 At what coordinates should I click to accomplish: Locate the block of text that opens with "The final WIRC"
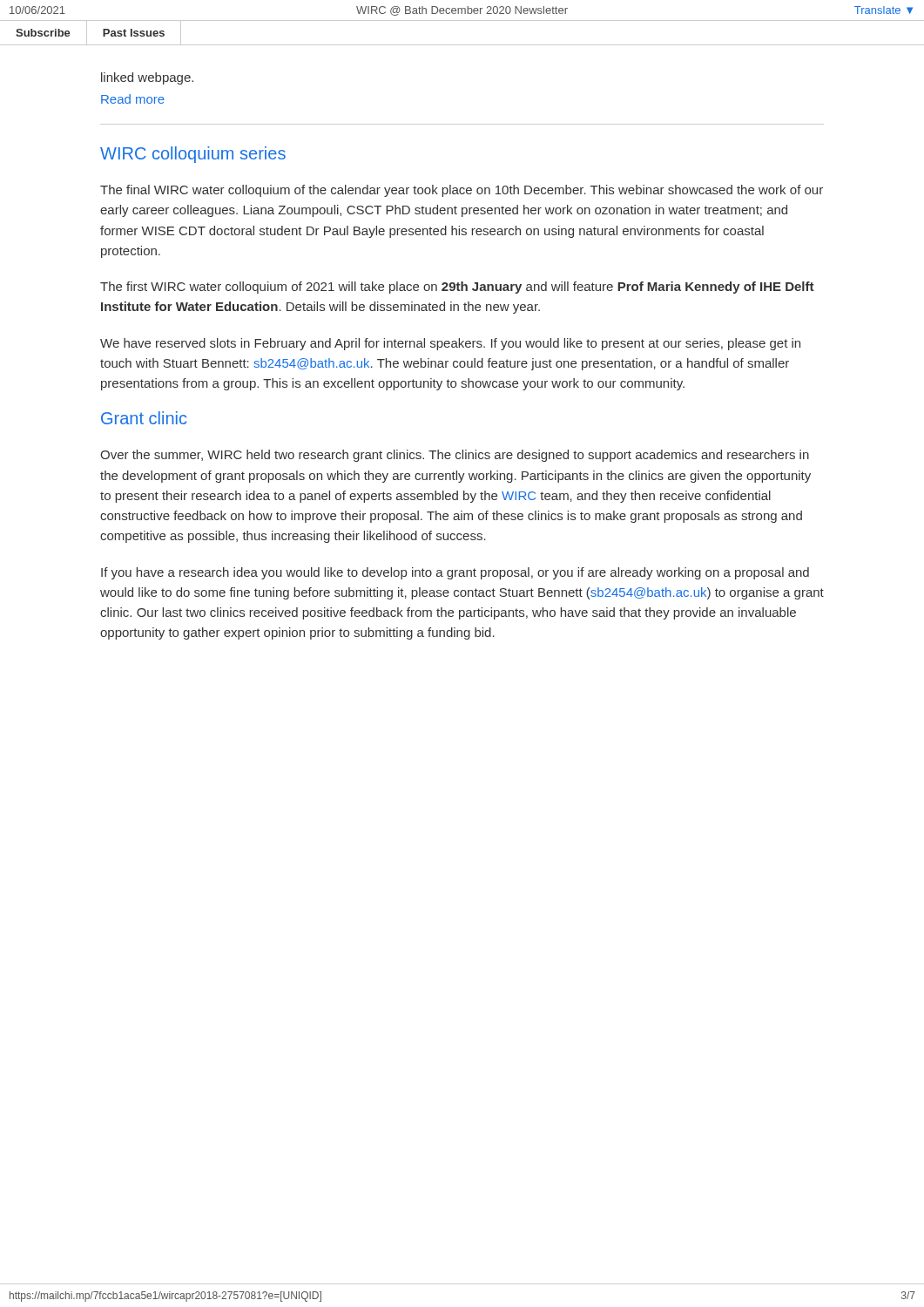coord(462,220)
